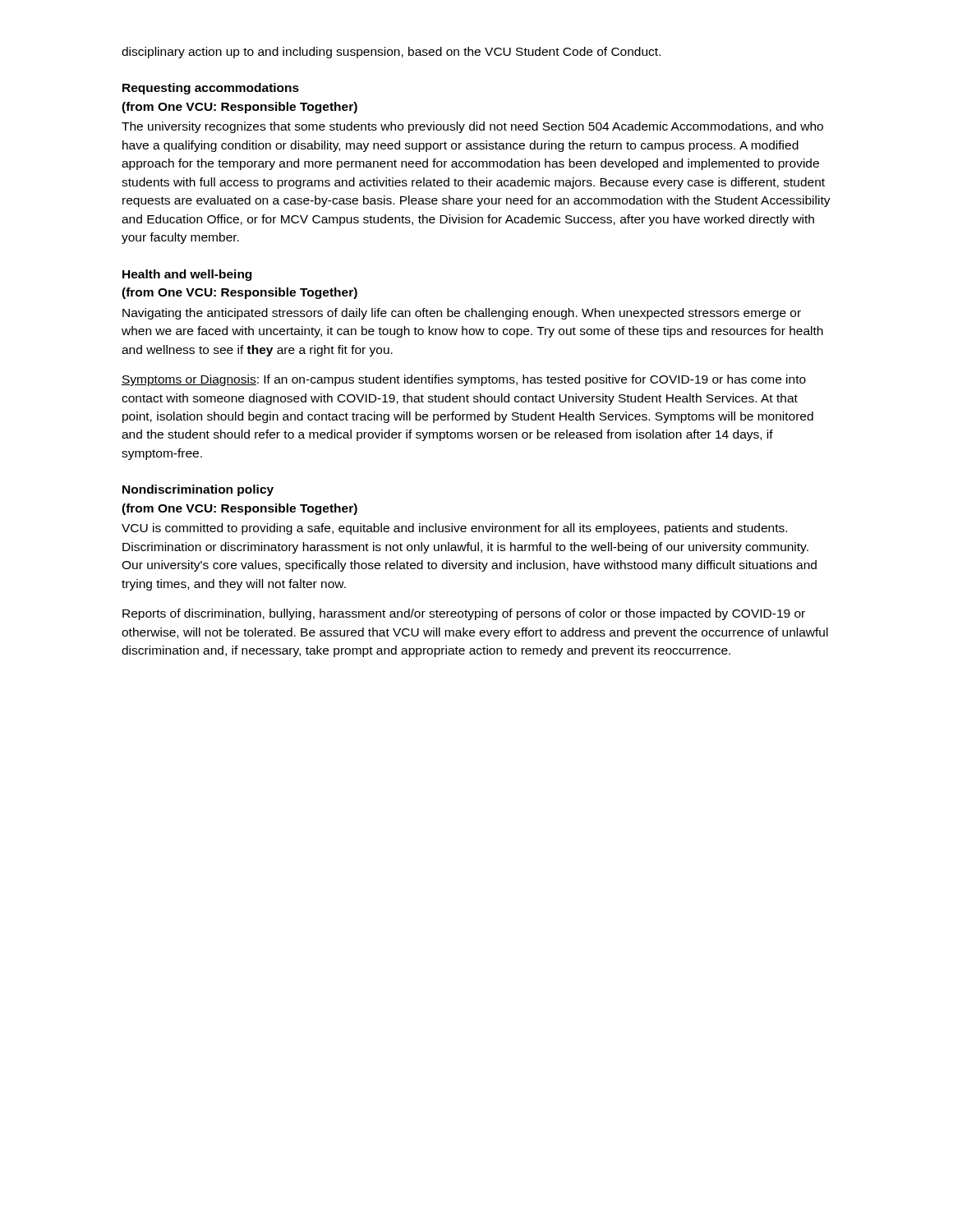Locate the section header that reads "Nondiscrimination policy (from One VCU:"
Image resolution: width=953 pixels, height=1232 pixels.
(198, 490)
